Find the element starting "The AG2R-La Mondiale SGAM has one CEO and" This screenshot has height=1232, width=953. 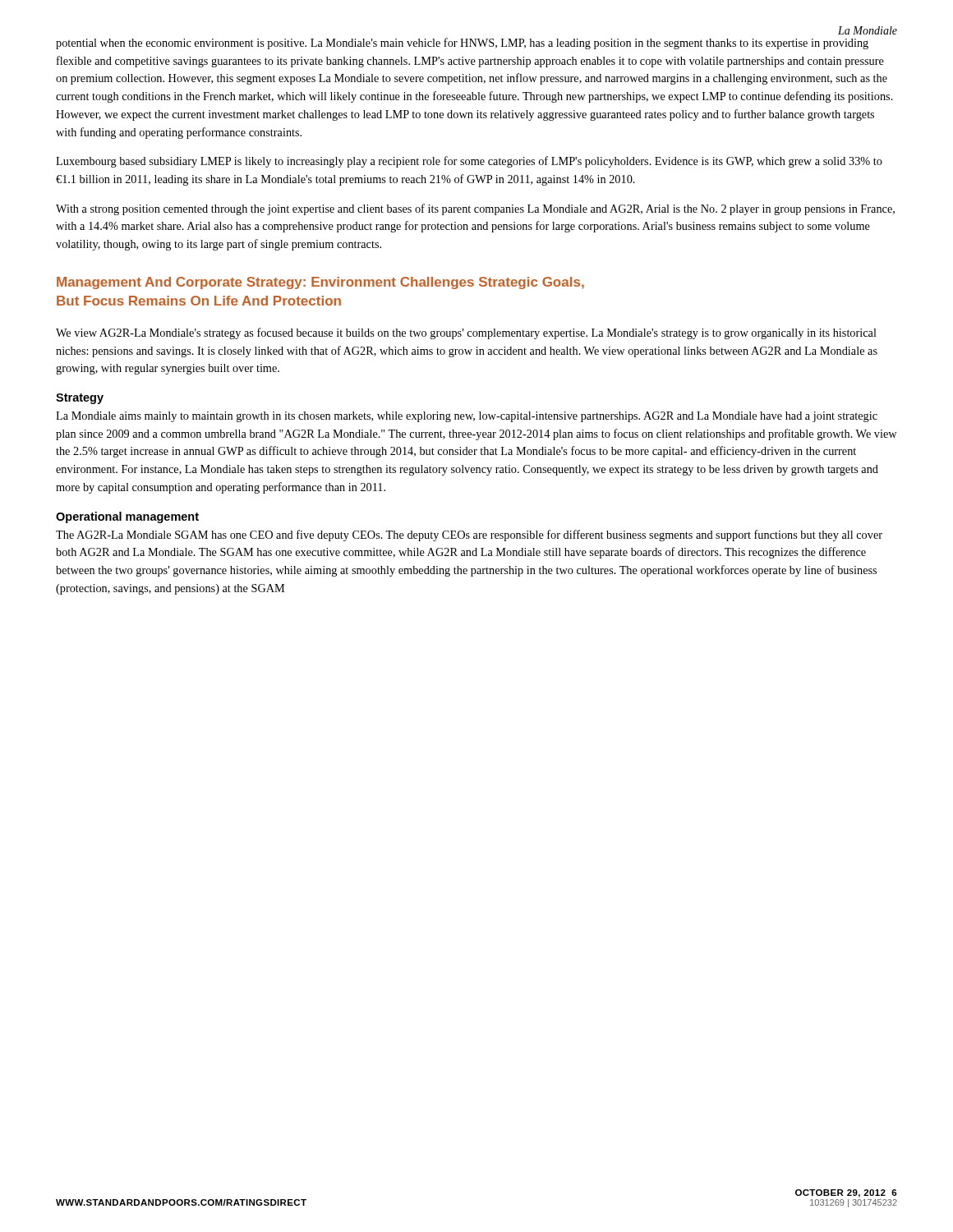[469, 561]
